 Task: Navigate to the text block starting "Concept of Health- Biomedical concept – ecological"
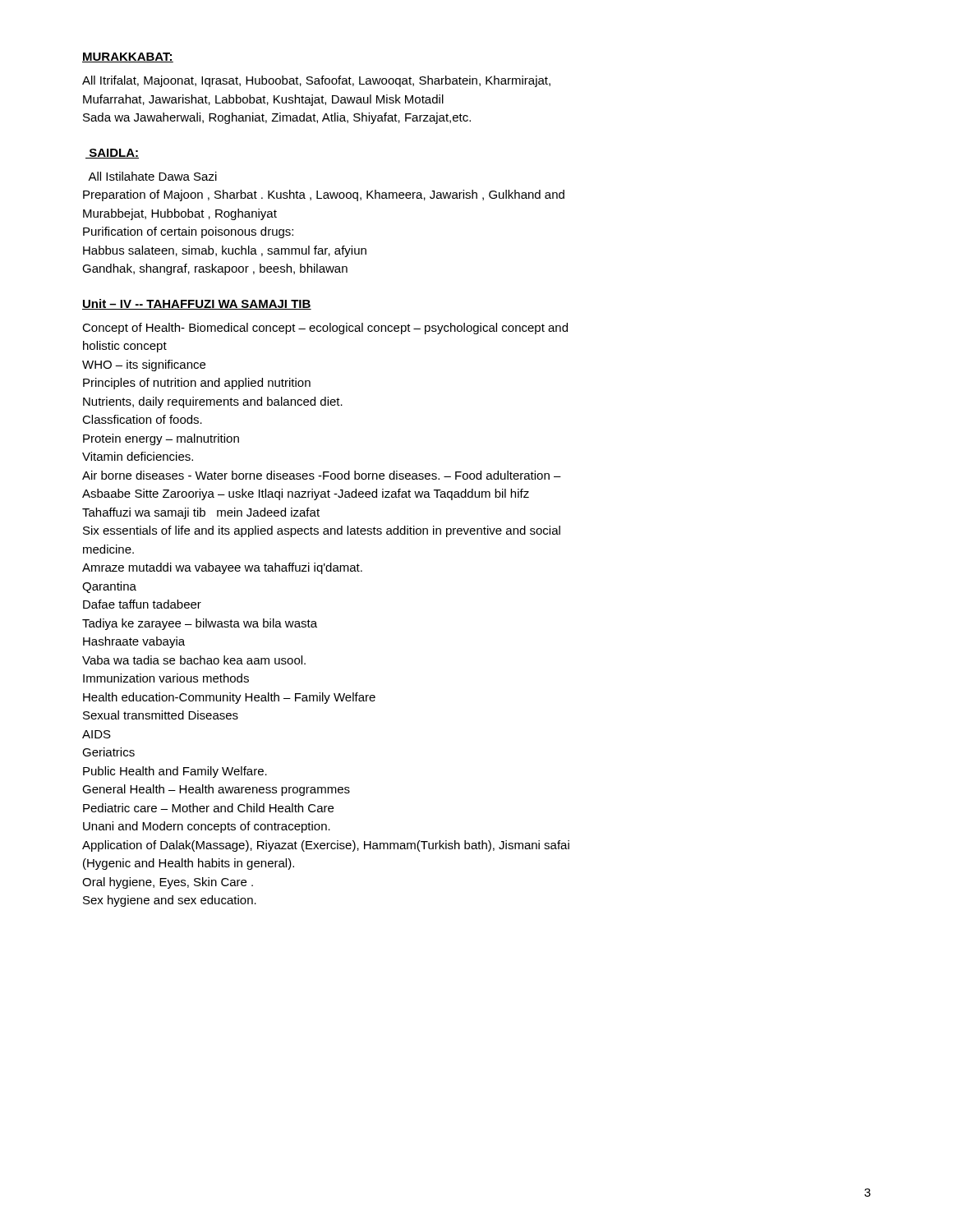[325, 329]
